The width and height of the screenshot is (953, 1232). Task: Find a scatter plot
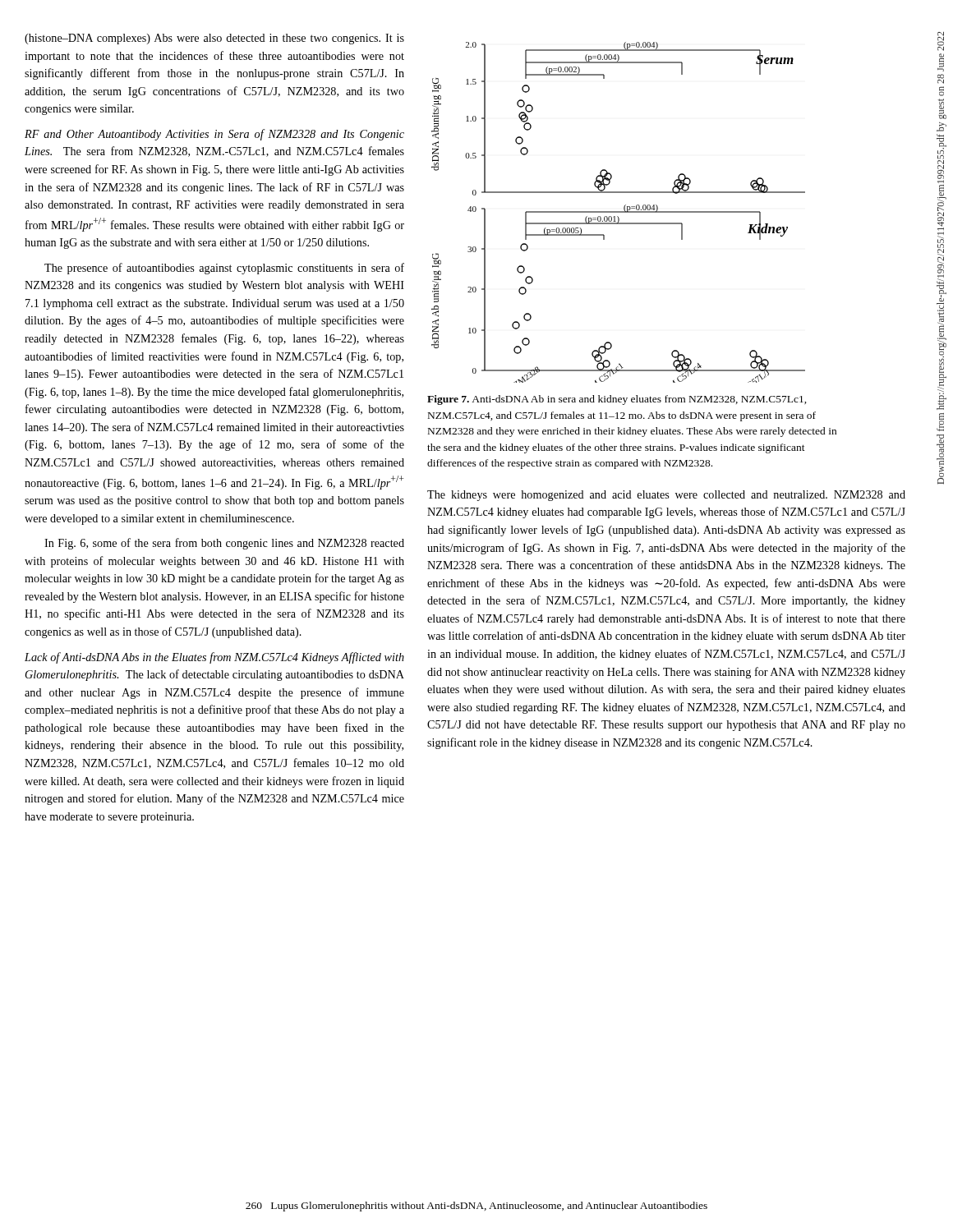[x=637, y=206]
